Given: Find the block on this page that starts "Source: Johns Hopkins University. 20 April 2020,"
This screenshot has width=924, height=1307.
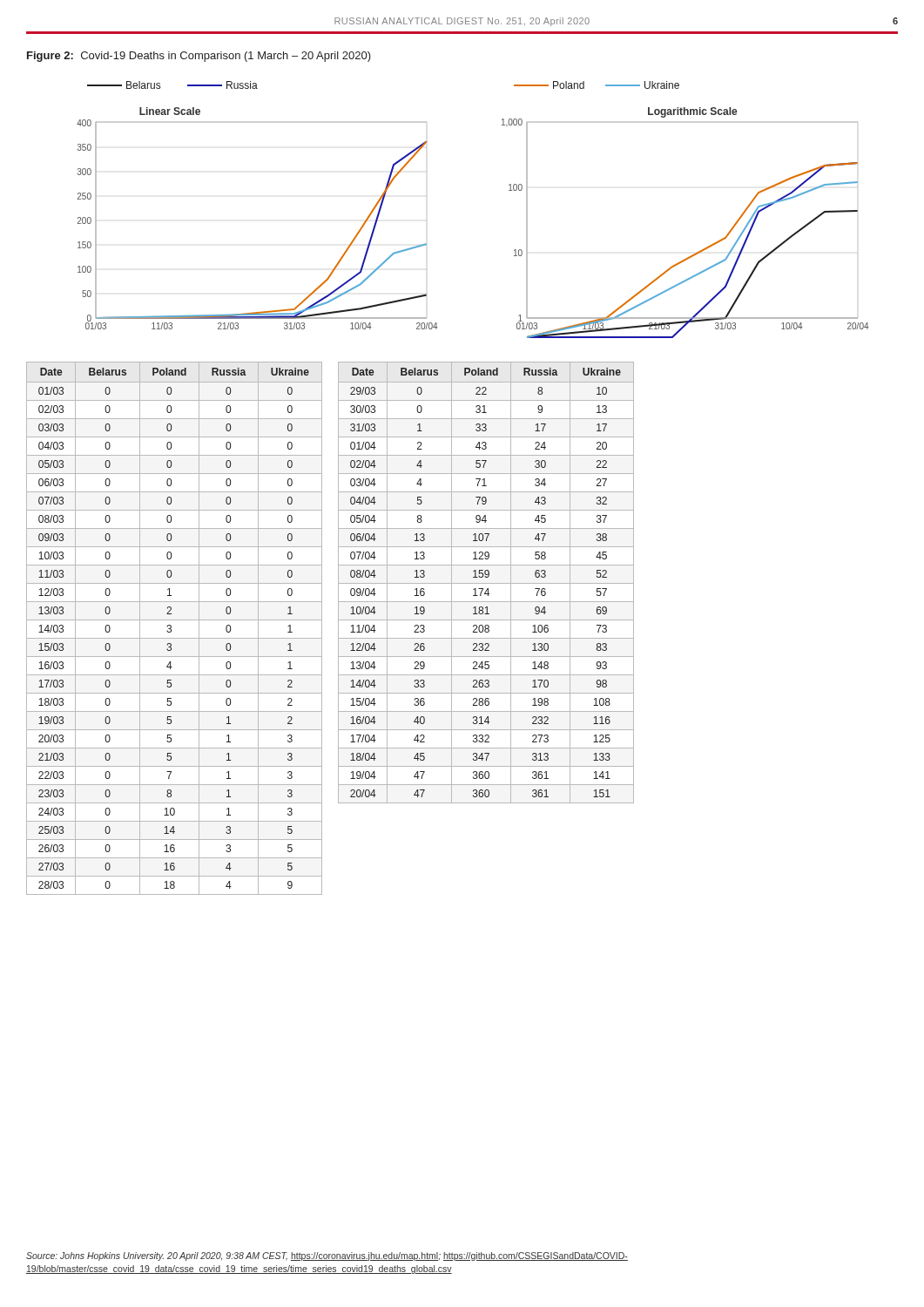Looking at the screenshot, I should pyautogui.click(x=327, y=1262).
